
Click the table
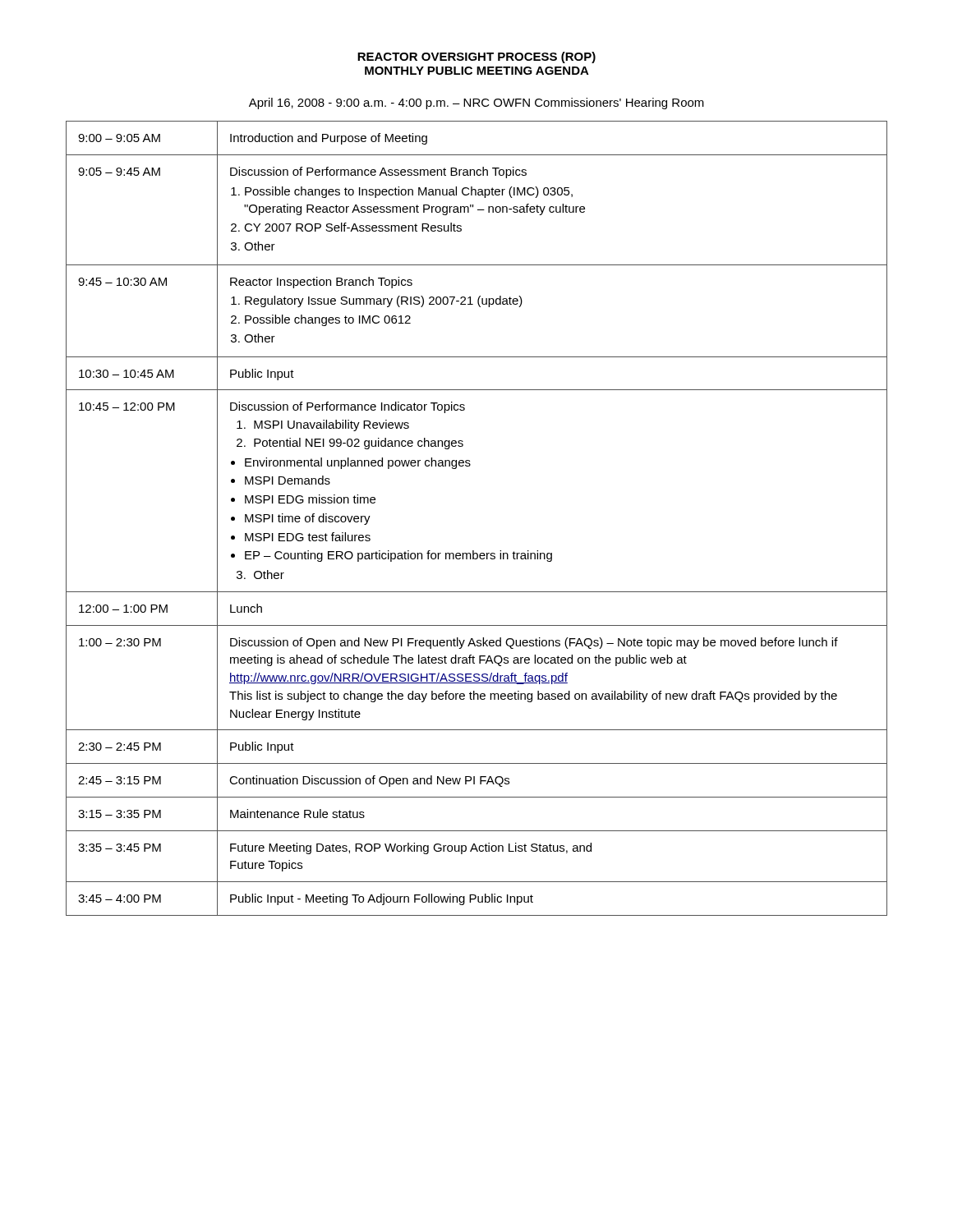(x=476, y=518)
